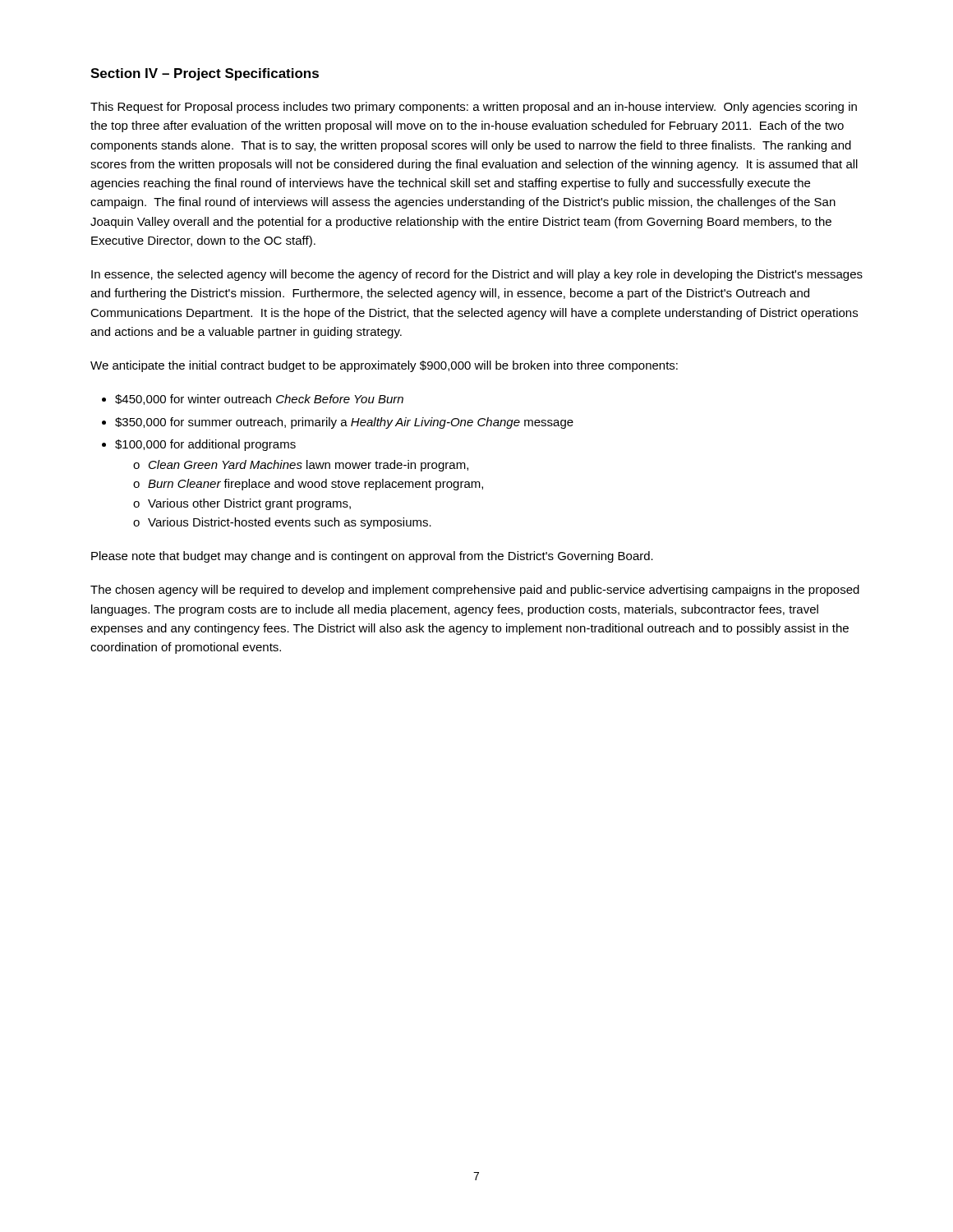Locate the text block starting "Various other District grant programs,"
This screenshot has height=1232, width=953.
[250, 503]
